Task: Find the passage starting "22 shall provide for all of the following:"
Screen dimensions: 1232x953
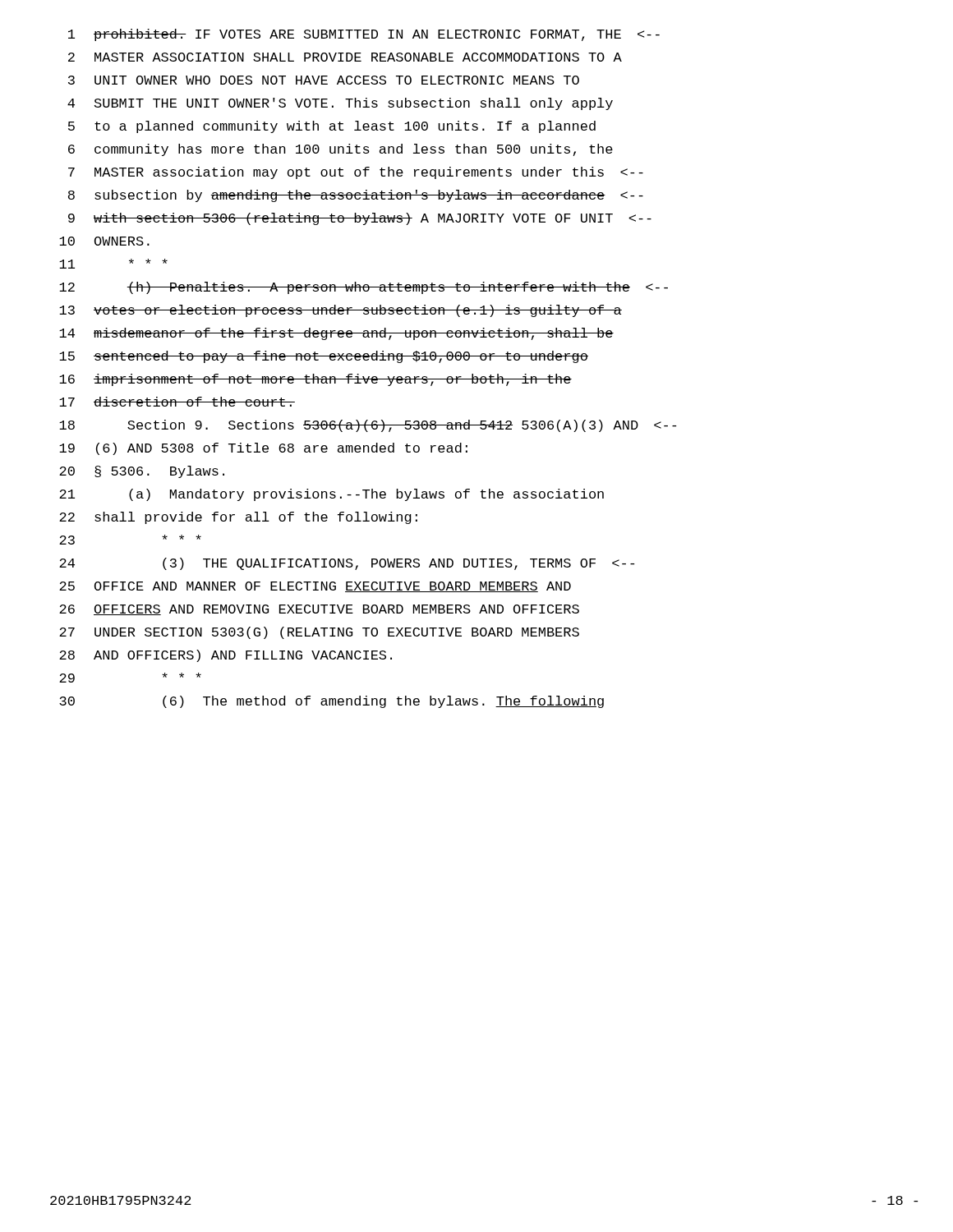Action: tap(257, 518)
